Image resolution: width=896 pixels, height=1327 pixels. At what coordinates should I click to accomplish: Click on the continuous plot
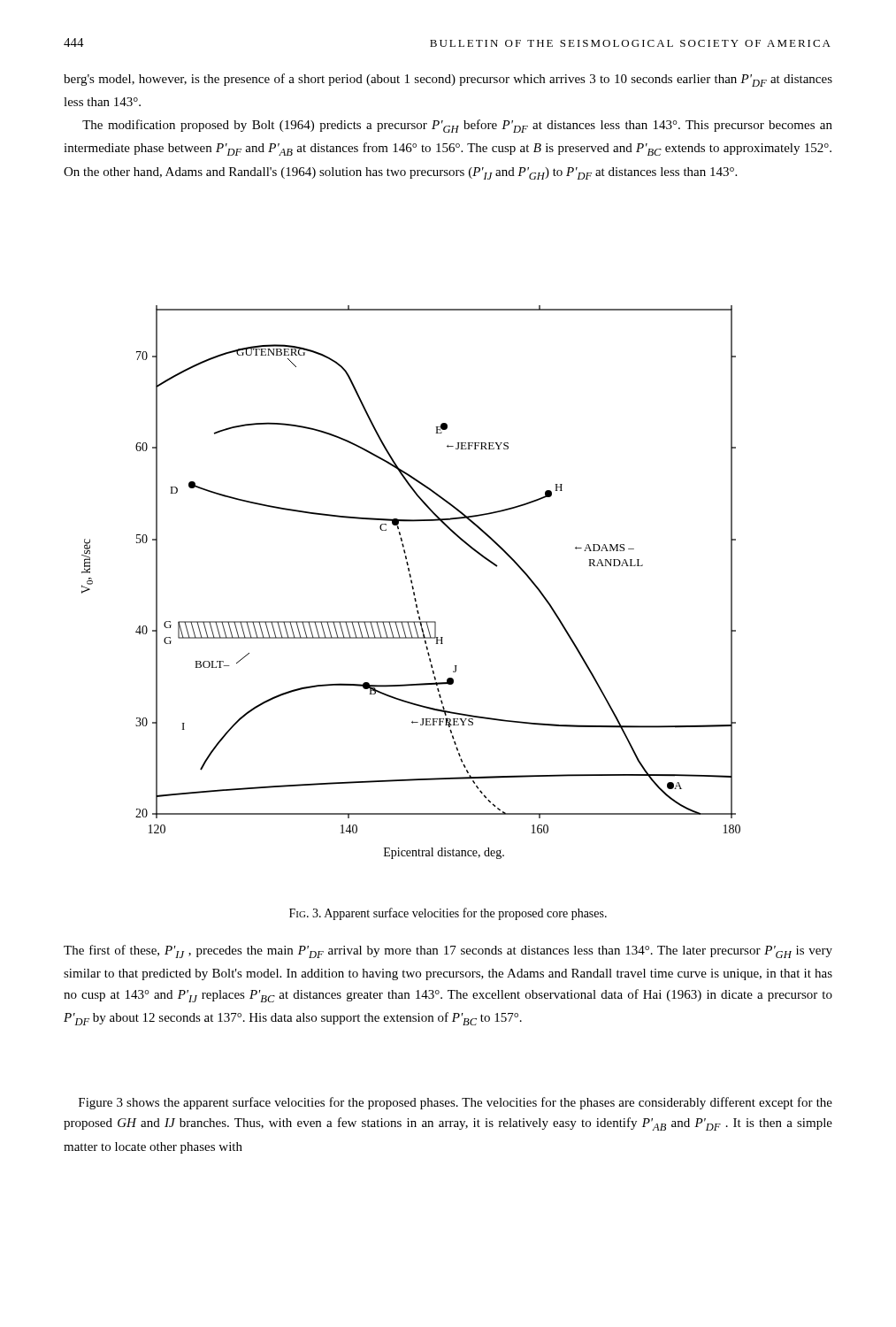448,597
